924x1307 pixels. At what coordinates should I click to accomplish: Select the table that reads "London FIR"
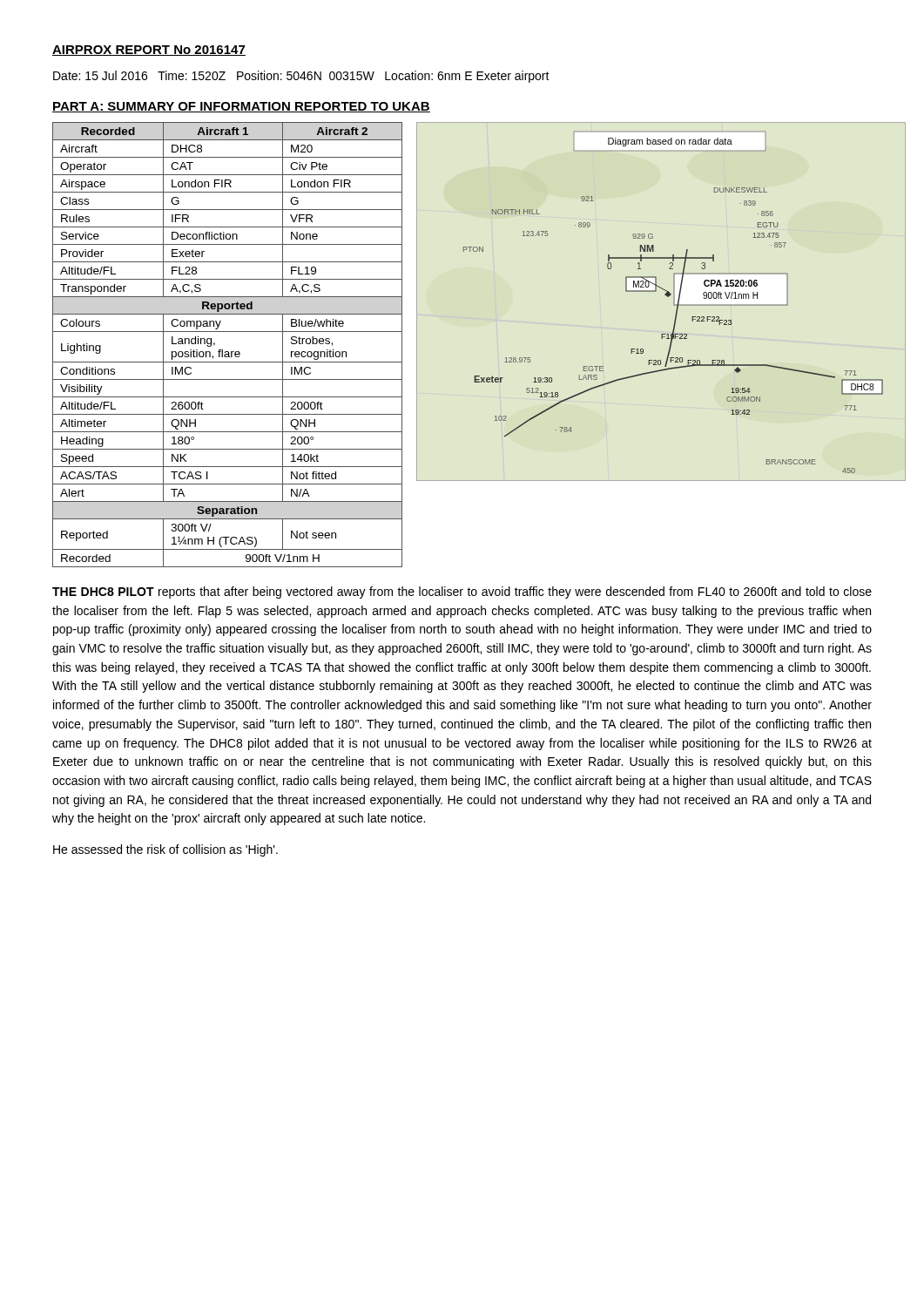click(227, 345)
